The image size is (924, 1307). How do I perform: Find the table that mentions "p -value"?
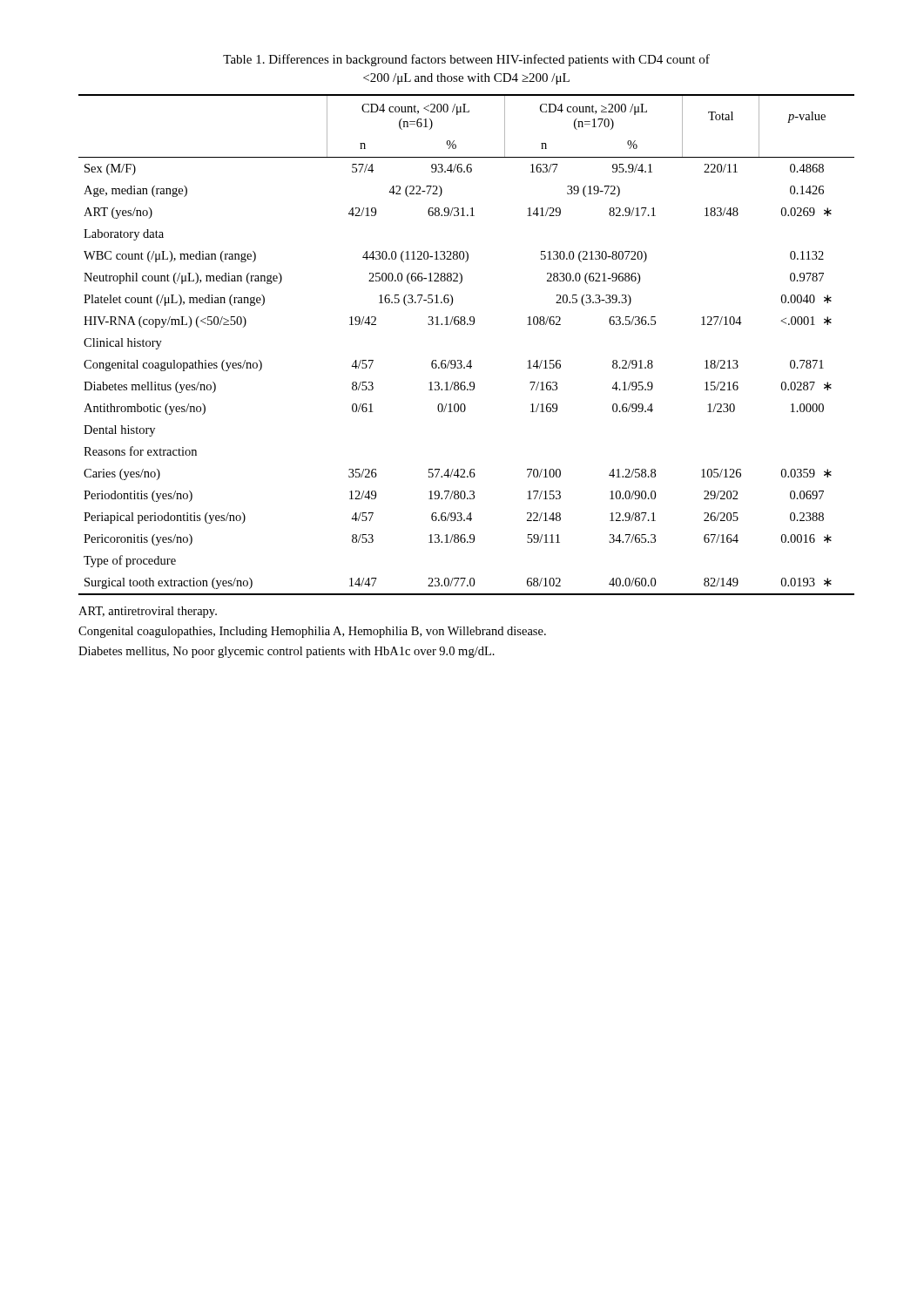[466, 345]
